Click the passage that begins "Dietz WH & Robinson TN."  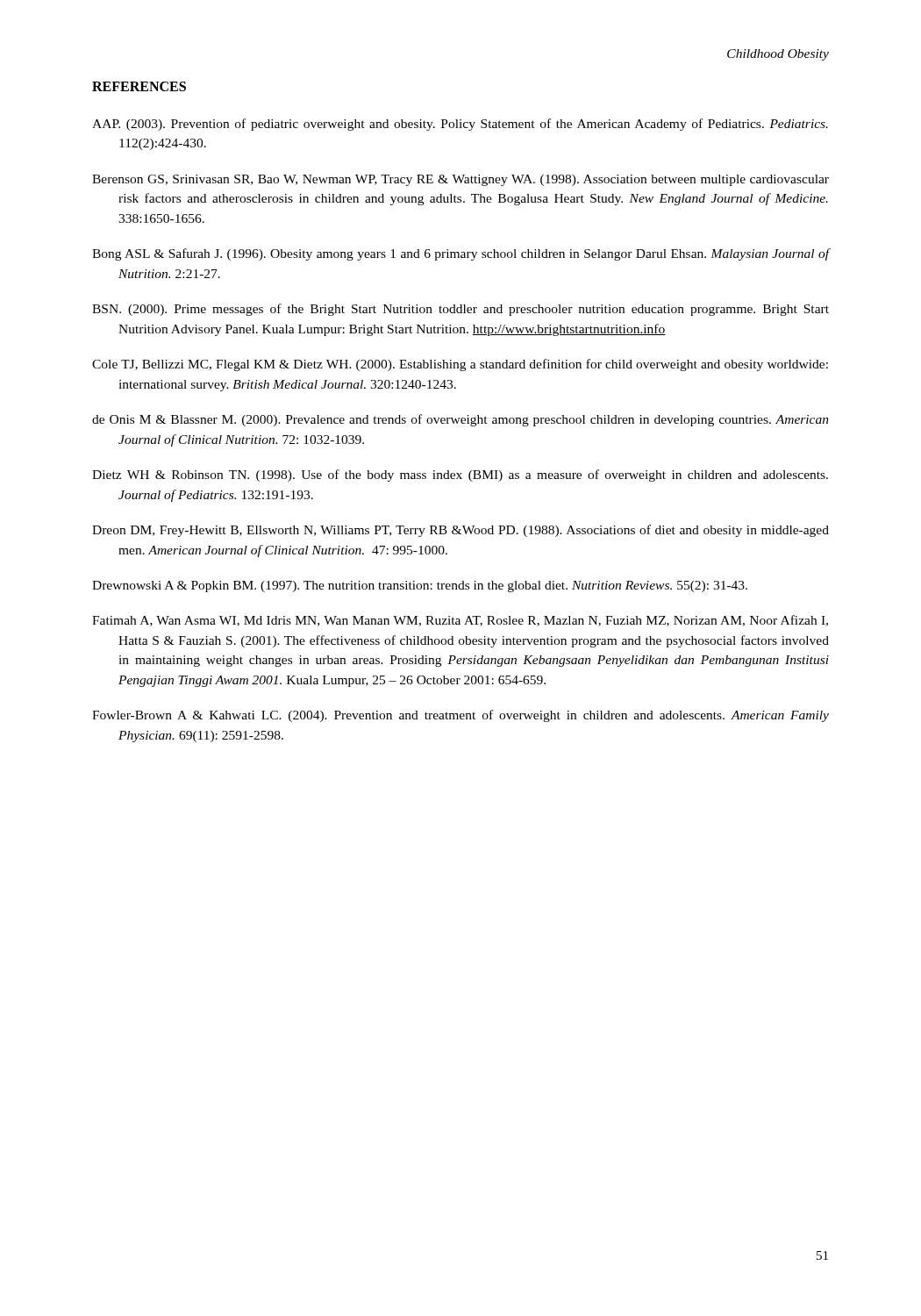pyautogui.click(x=460, y=485)
